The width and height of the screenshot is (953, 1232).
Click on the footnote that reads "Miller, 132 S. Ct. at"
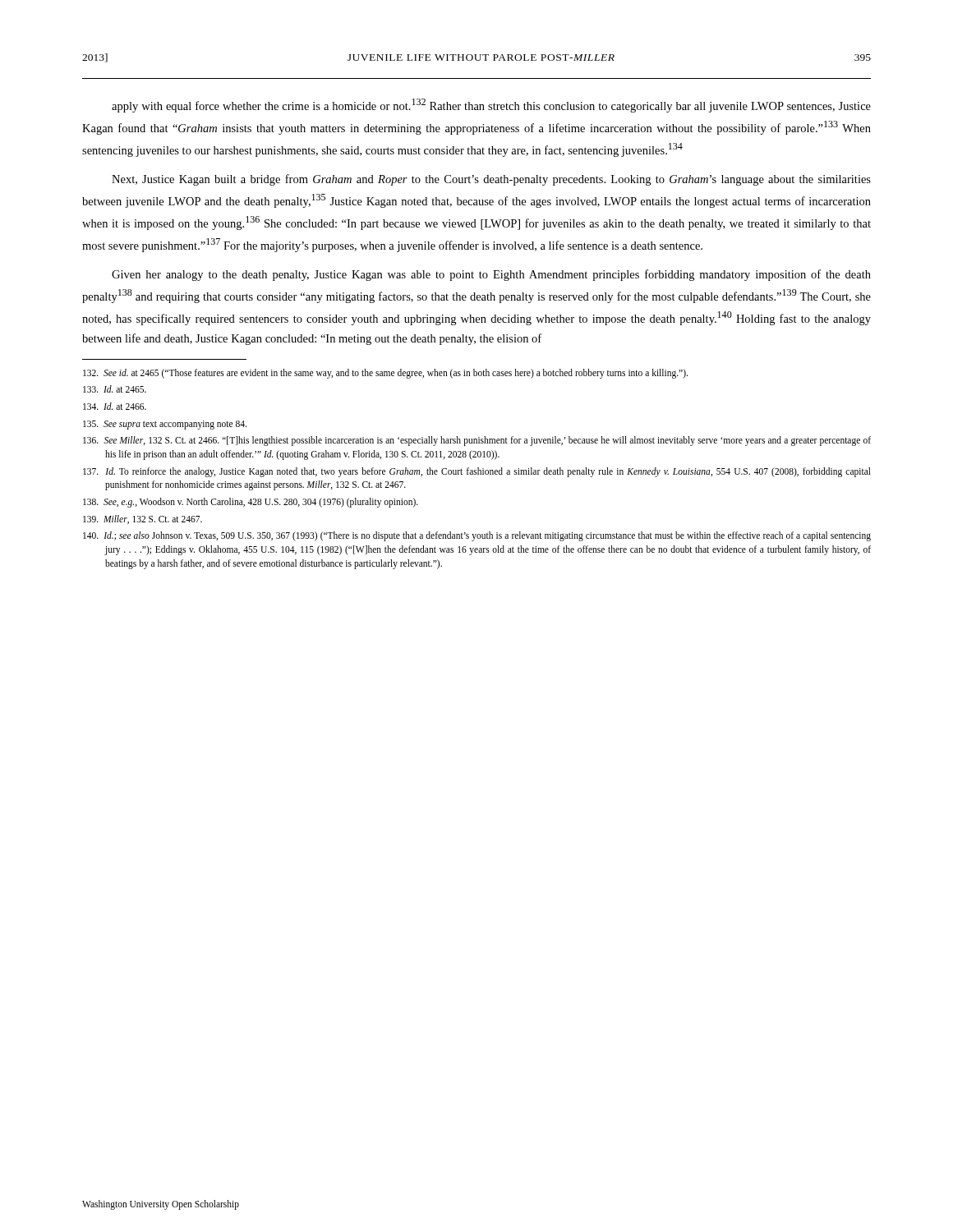click(x=142, y=519)
